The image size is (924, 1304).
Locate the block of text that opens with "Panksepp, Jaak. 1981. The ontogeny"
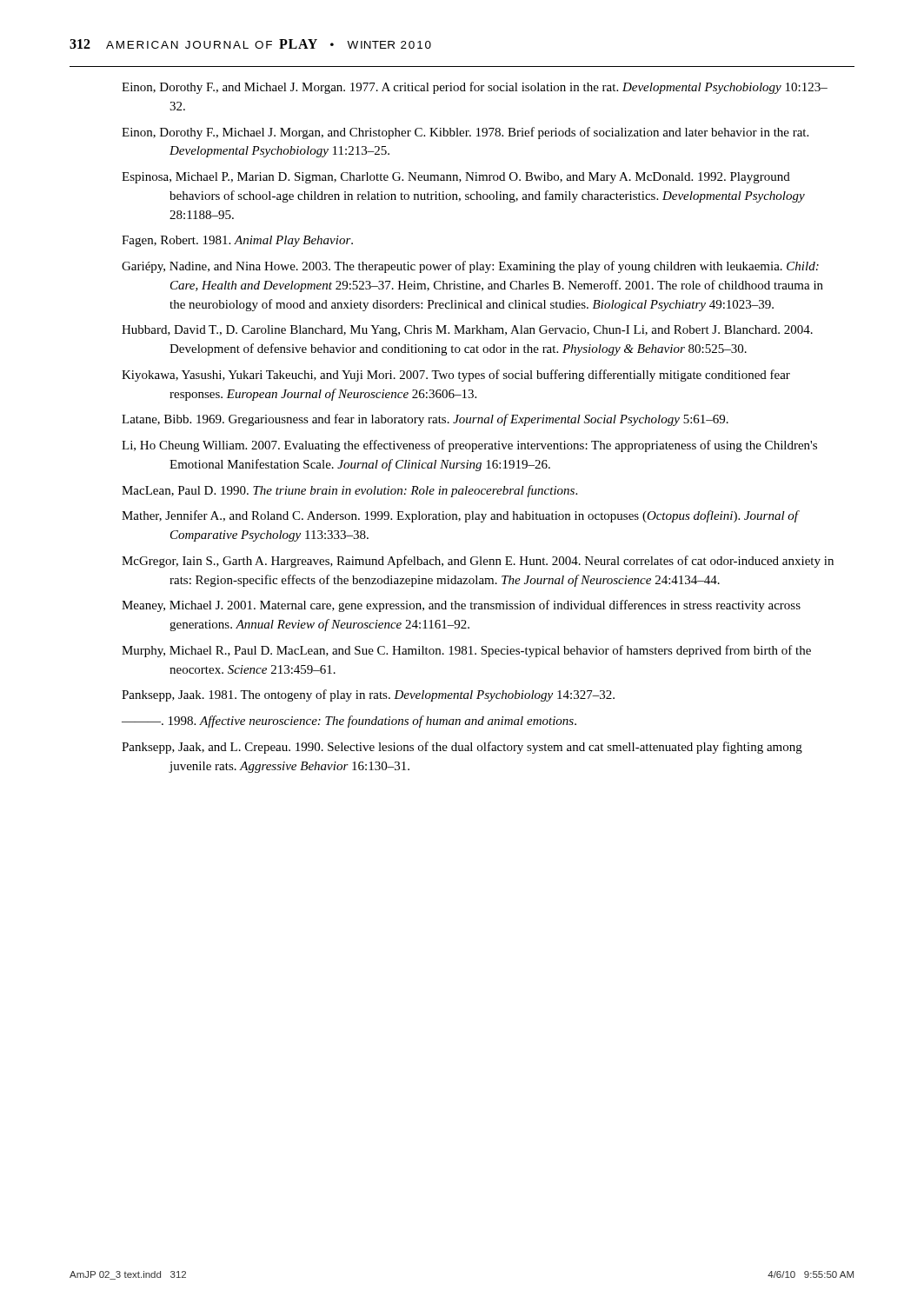pyautogui.click(x=369, y=695)
